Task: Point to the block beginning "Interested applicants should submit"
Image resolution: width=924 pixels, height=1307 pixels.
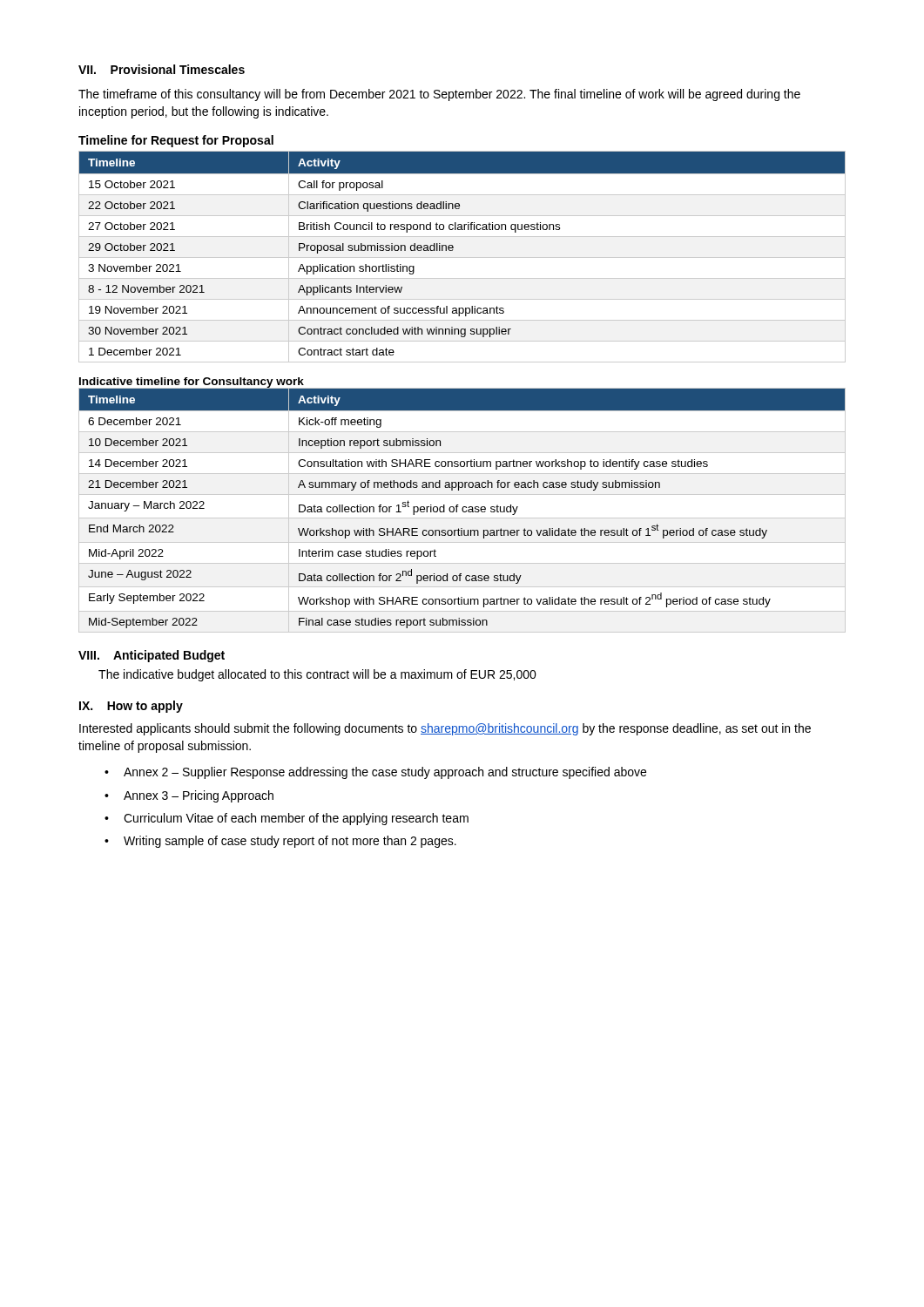Action: (445, 737)
